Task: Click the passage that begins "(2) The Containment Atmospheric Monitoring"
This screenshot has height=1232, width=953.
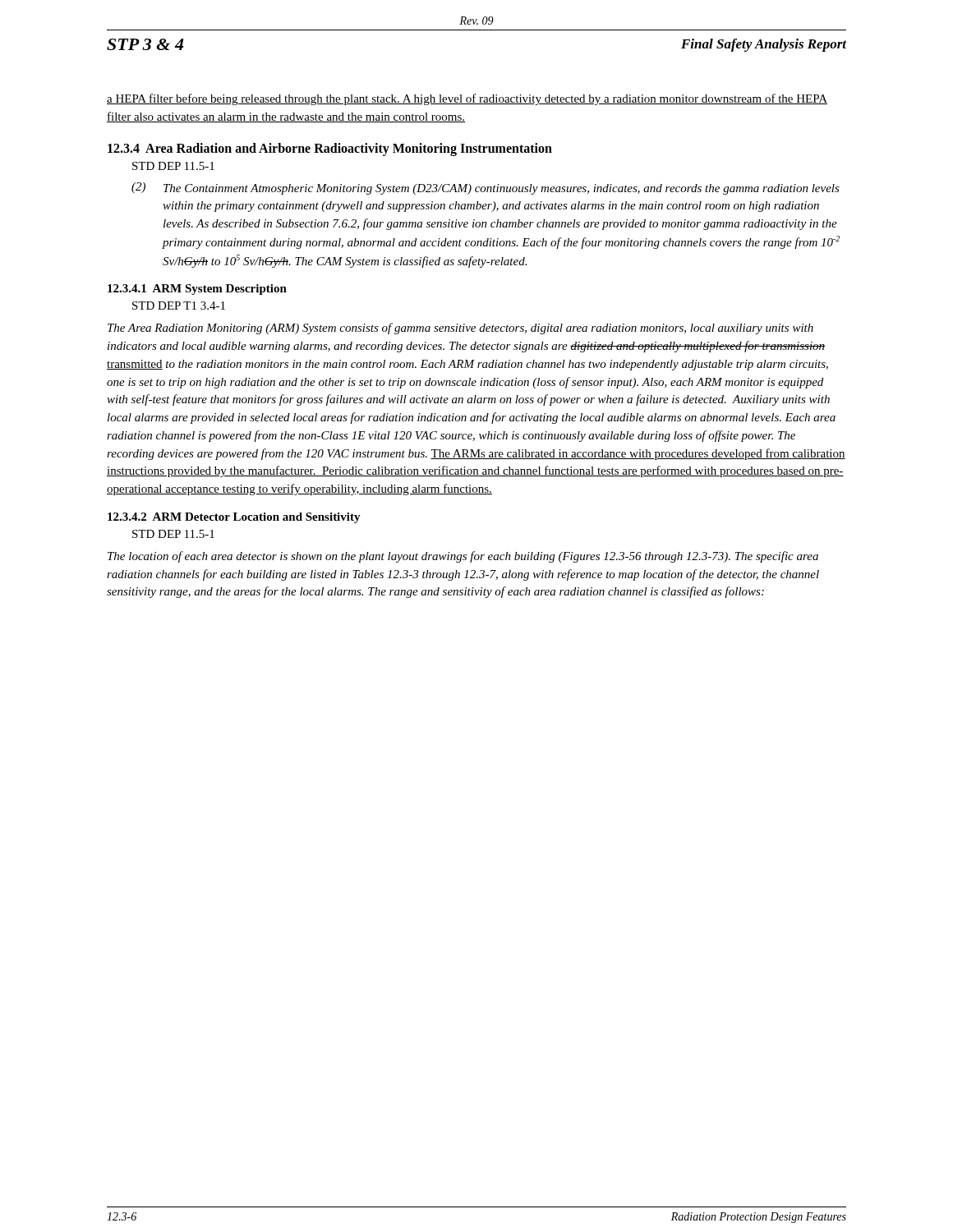Action: point(489,225)
